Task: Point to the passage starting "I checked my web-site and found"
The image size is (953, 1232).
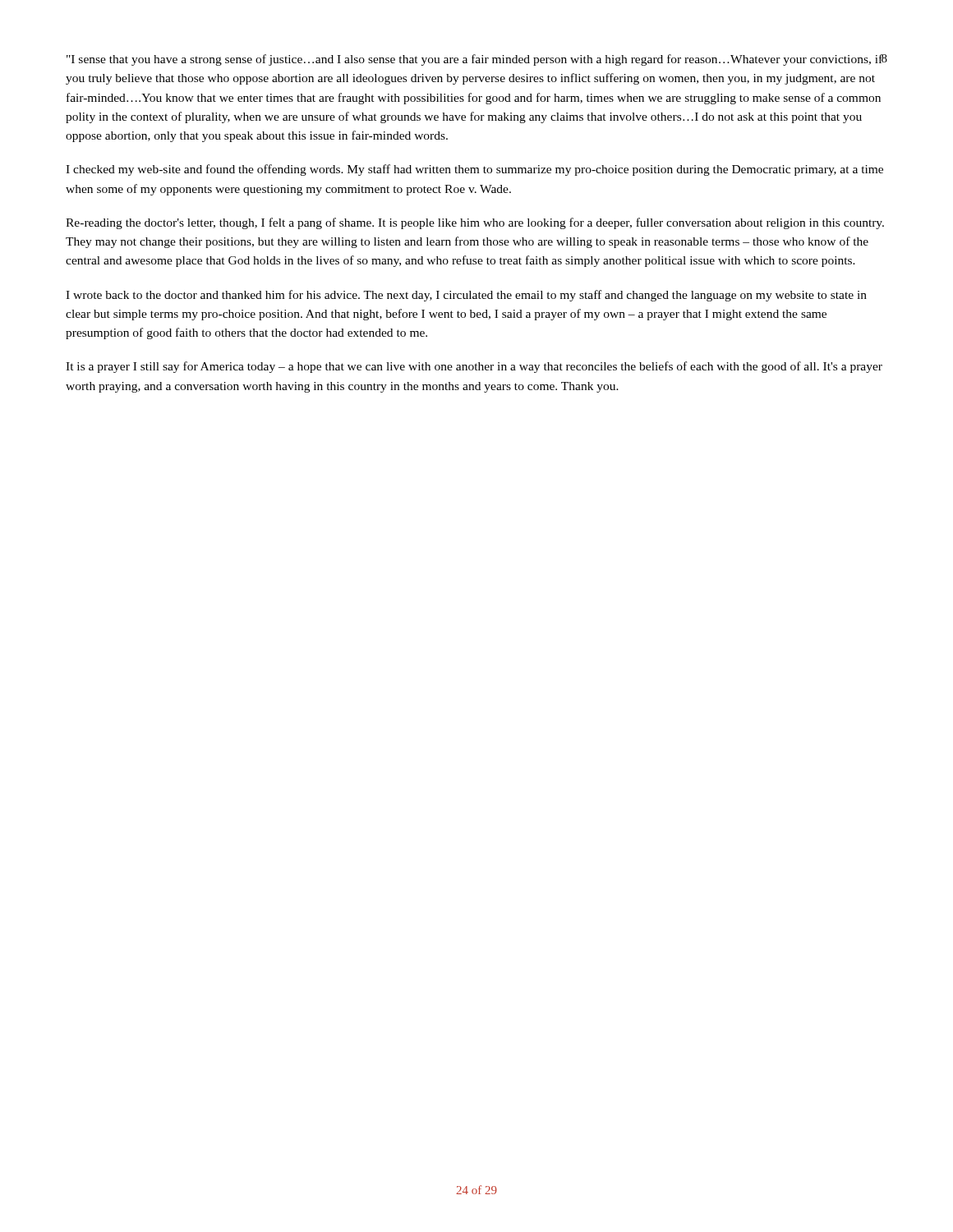Action: pyautogui.click(x=475, y=179)
